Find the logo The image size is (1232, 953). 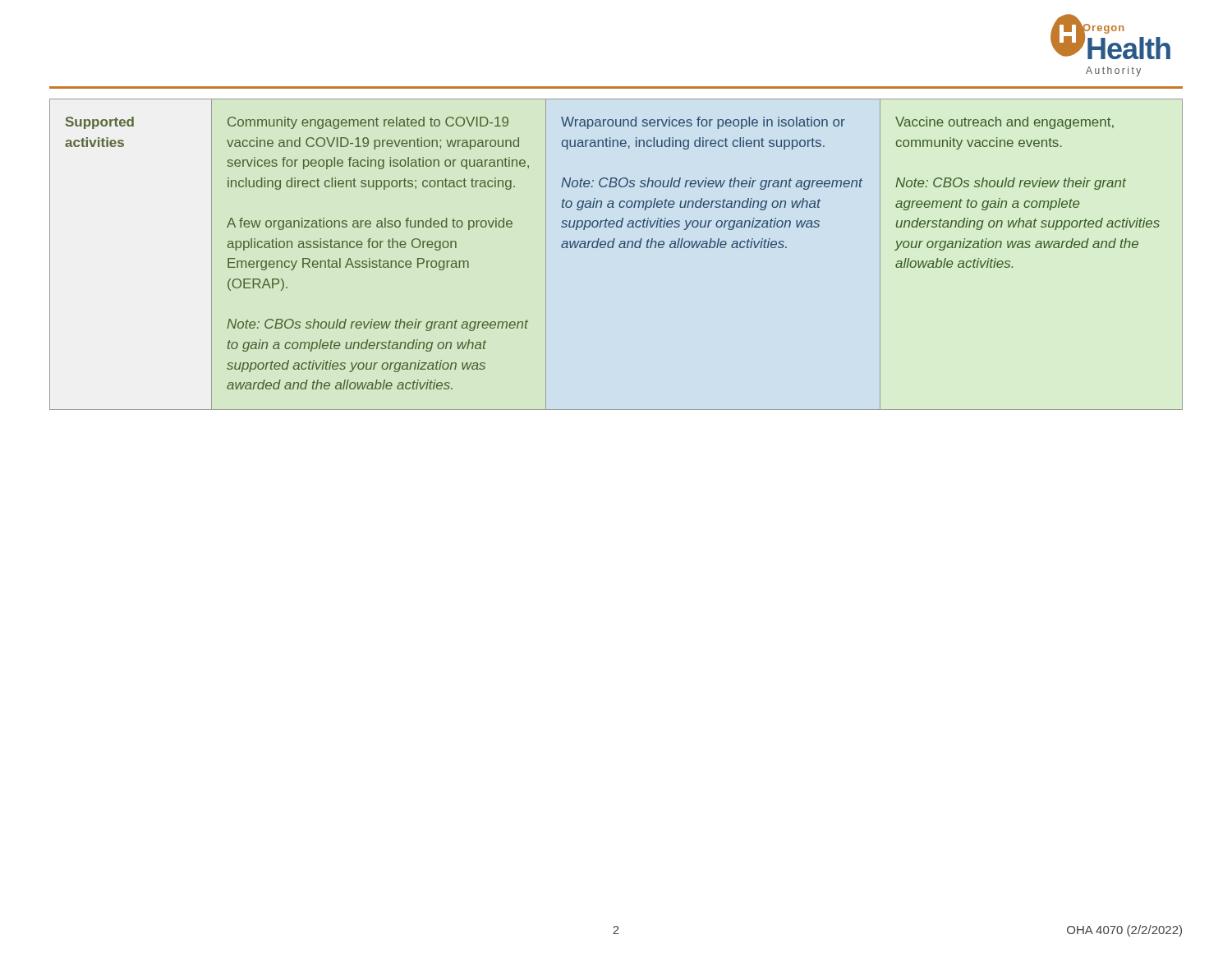click(x=1121, y=45)
